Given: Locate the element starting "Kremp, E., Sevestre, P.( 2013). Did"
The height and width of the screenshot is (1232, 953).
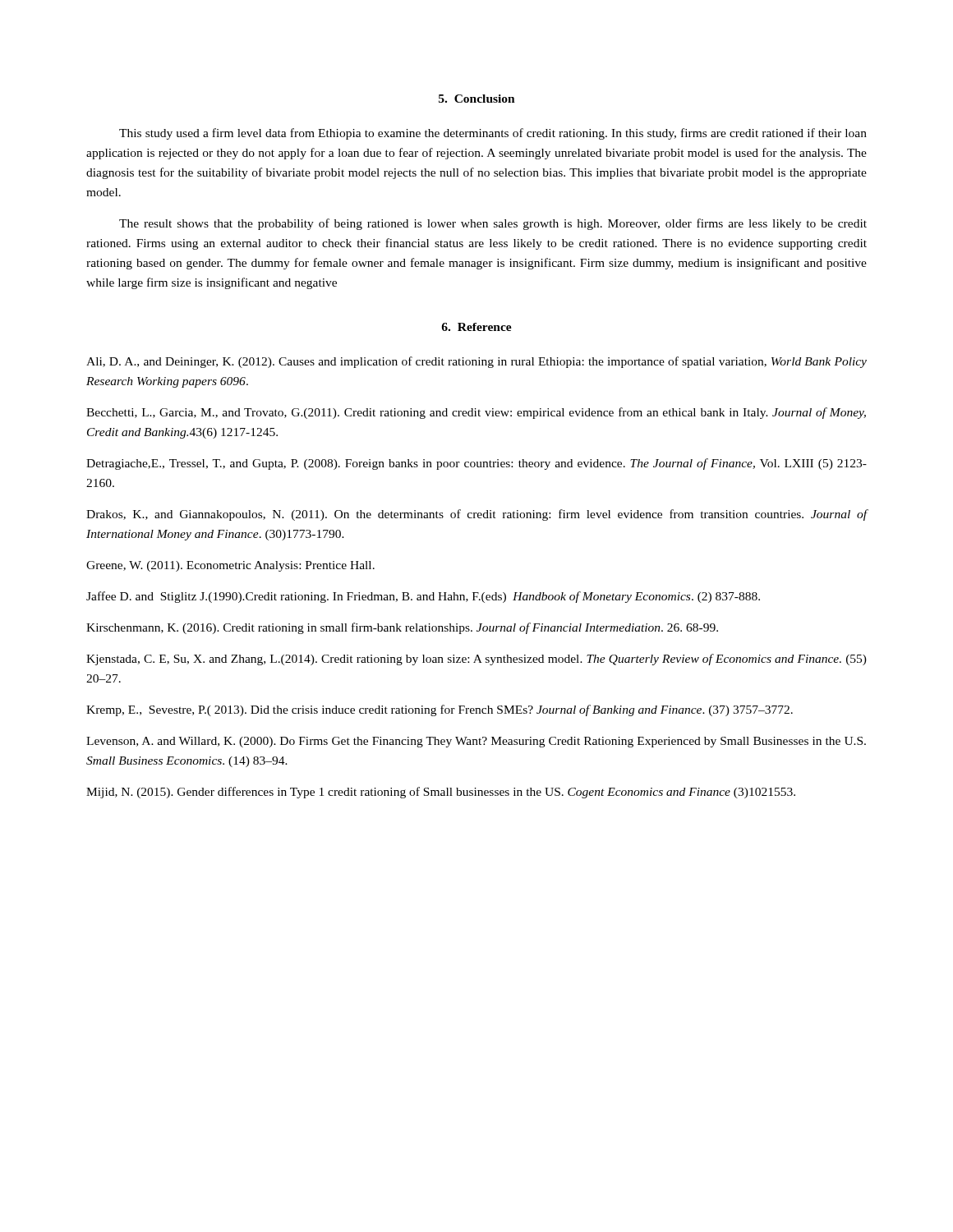Looking at the screenshot, I should coord(440,710).
